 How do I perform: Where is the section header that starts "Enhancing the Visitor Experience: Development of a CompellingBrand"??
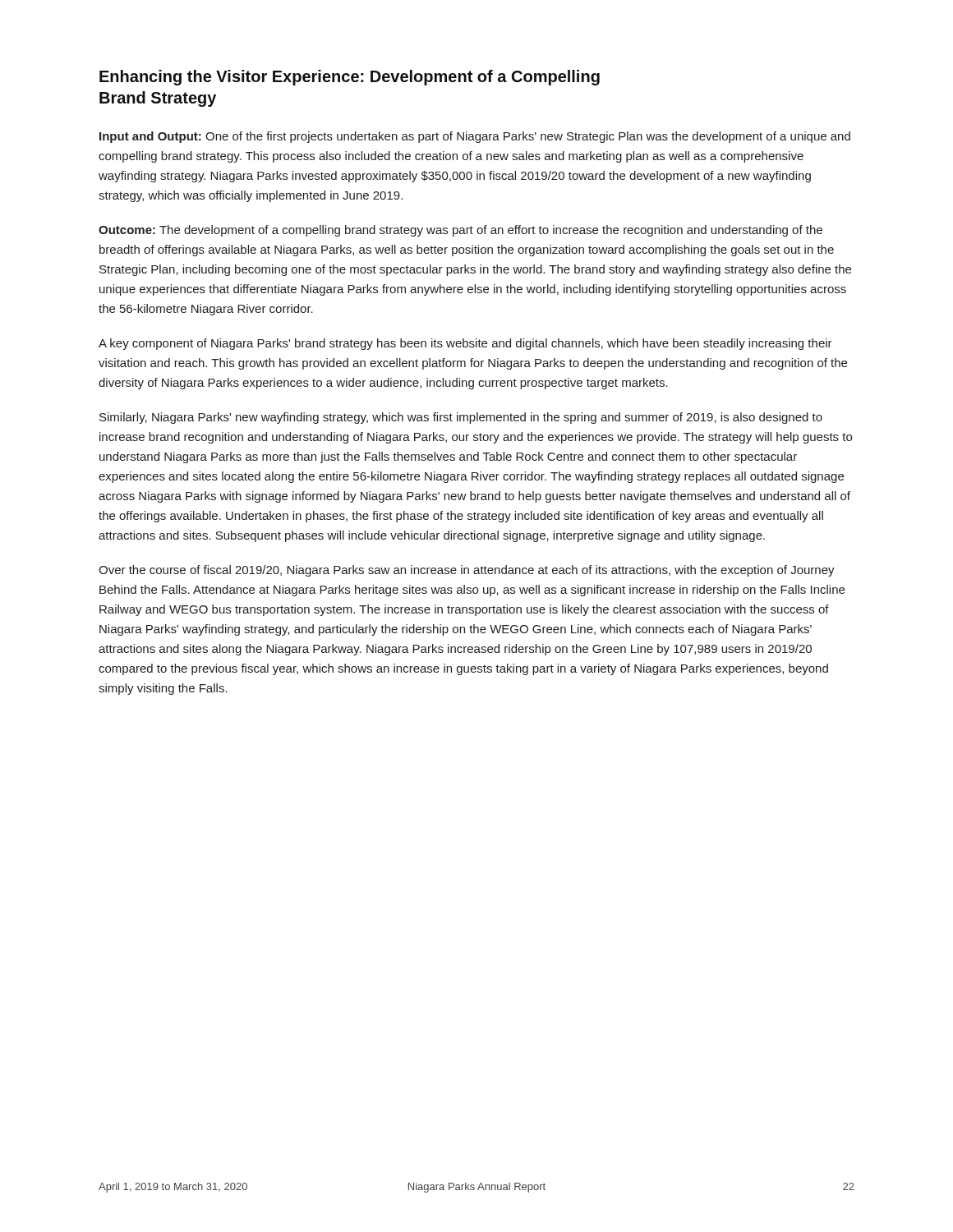(x=350, y=87)
